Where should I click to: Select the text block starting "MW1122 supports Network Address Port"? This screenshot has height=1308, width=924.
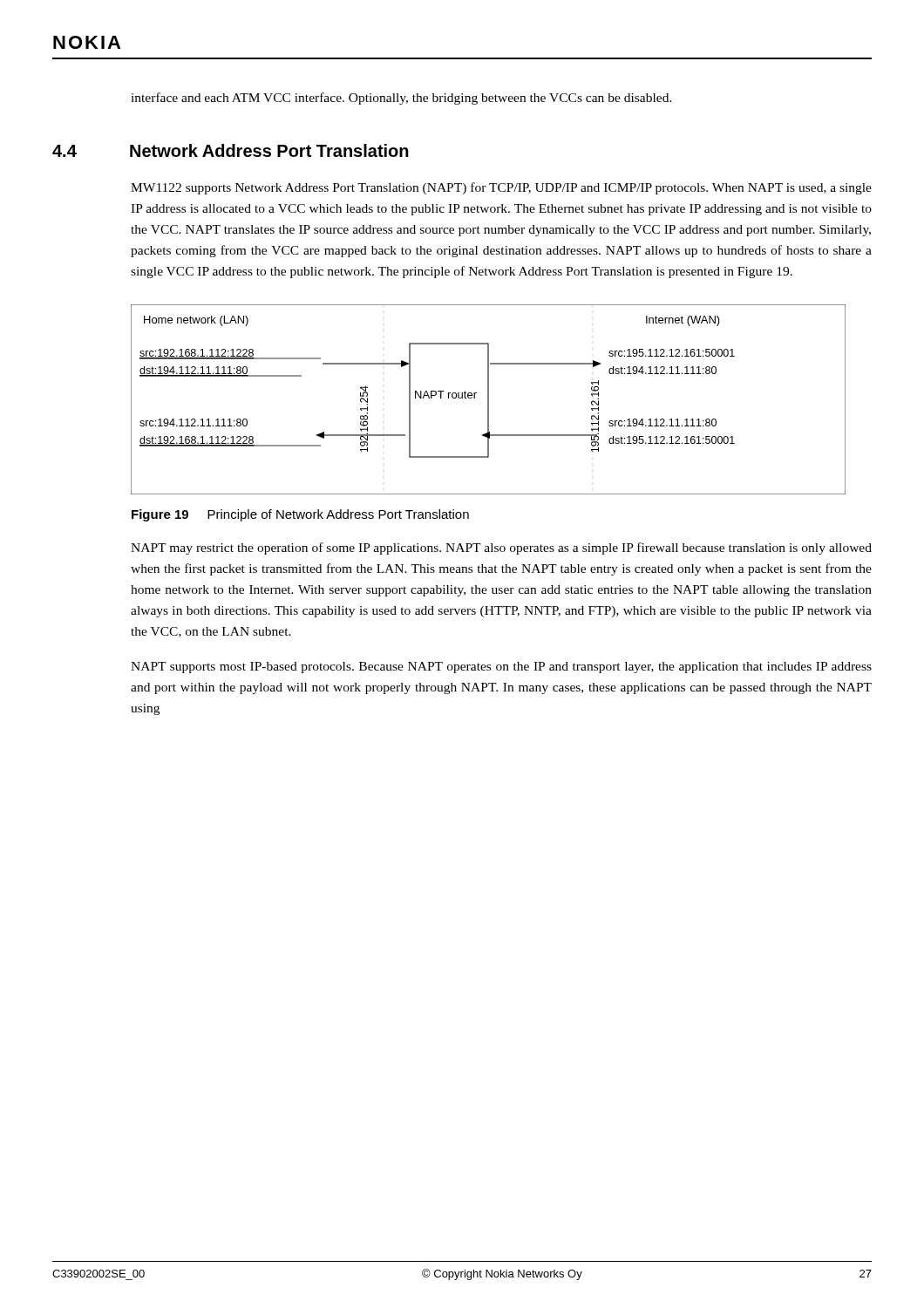pos(501,229)
